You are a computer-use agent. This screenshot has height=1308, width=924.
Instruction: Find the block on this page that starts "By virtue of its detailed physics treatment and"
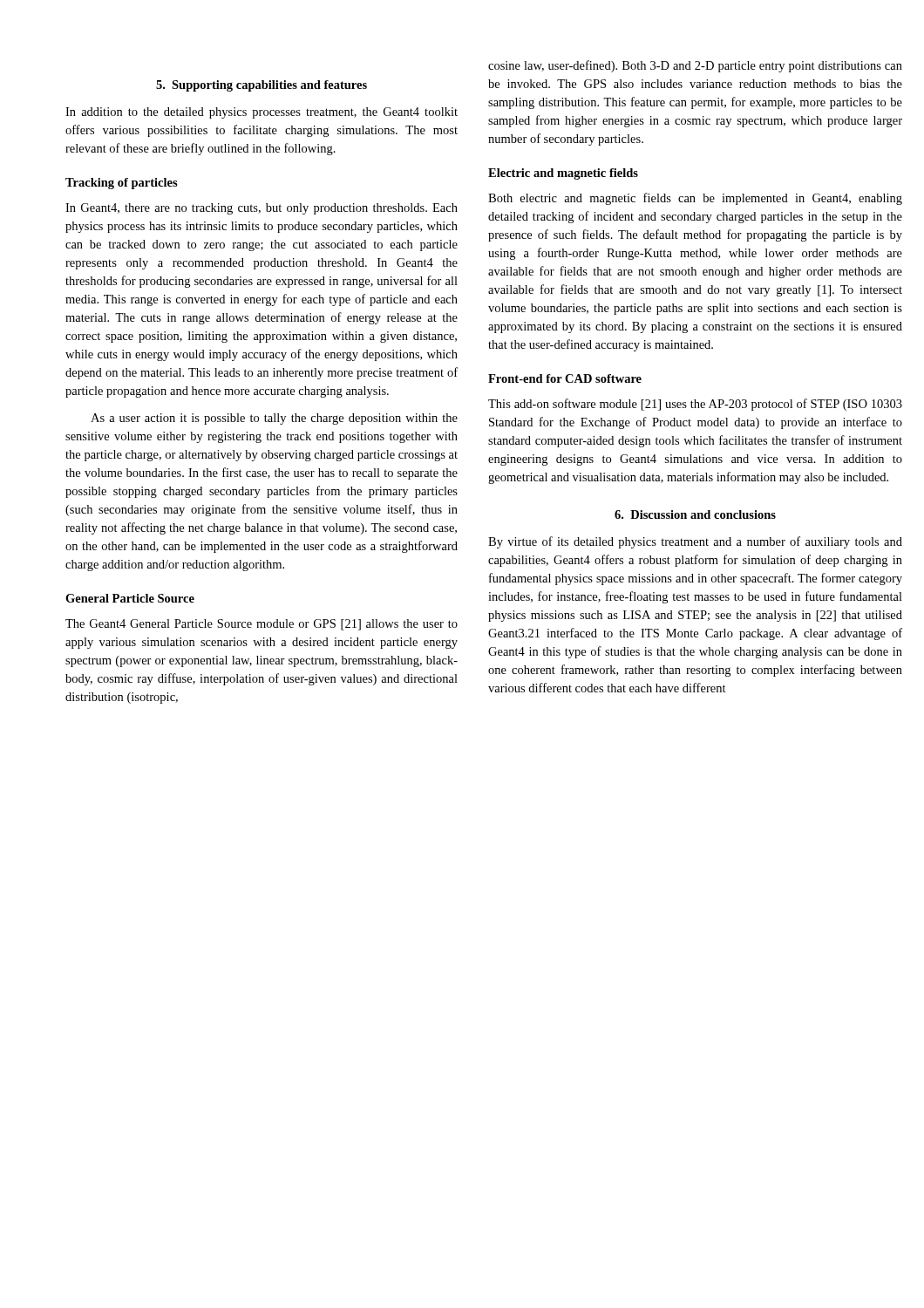tap(695, 616)
